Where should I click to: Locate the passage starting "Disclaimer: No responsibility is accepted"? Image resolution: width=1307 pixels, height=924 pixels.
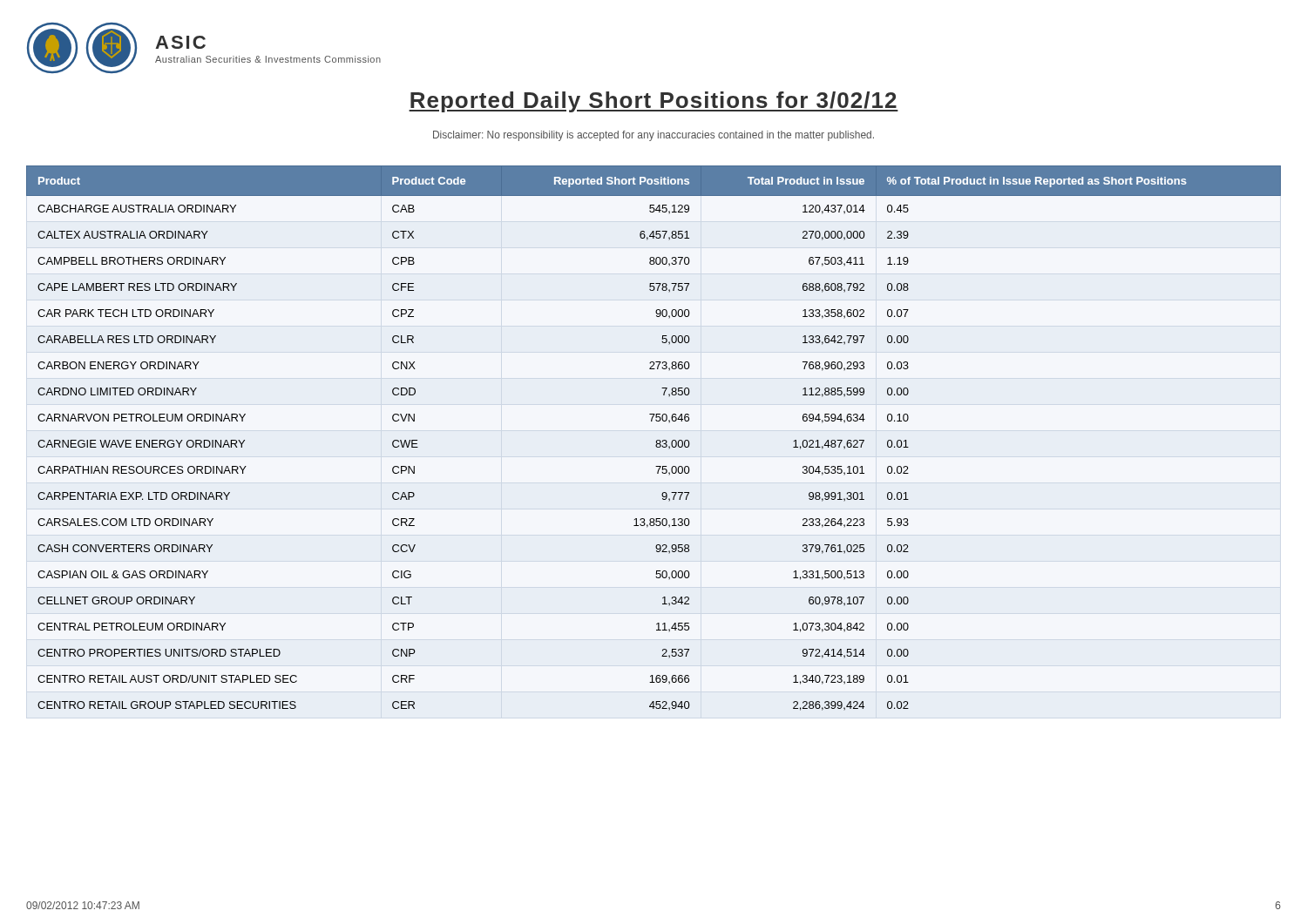(x=654, y=135)
